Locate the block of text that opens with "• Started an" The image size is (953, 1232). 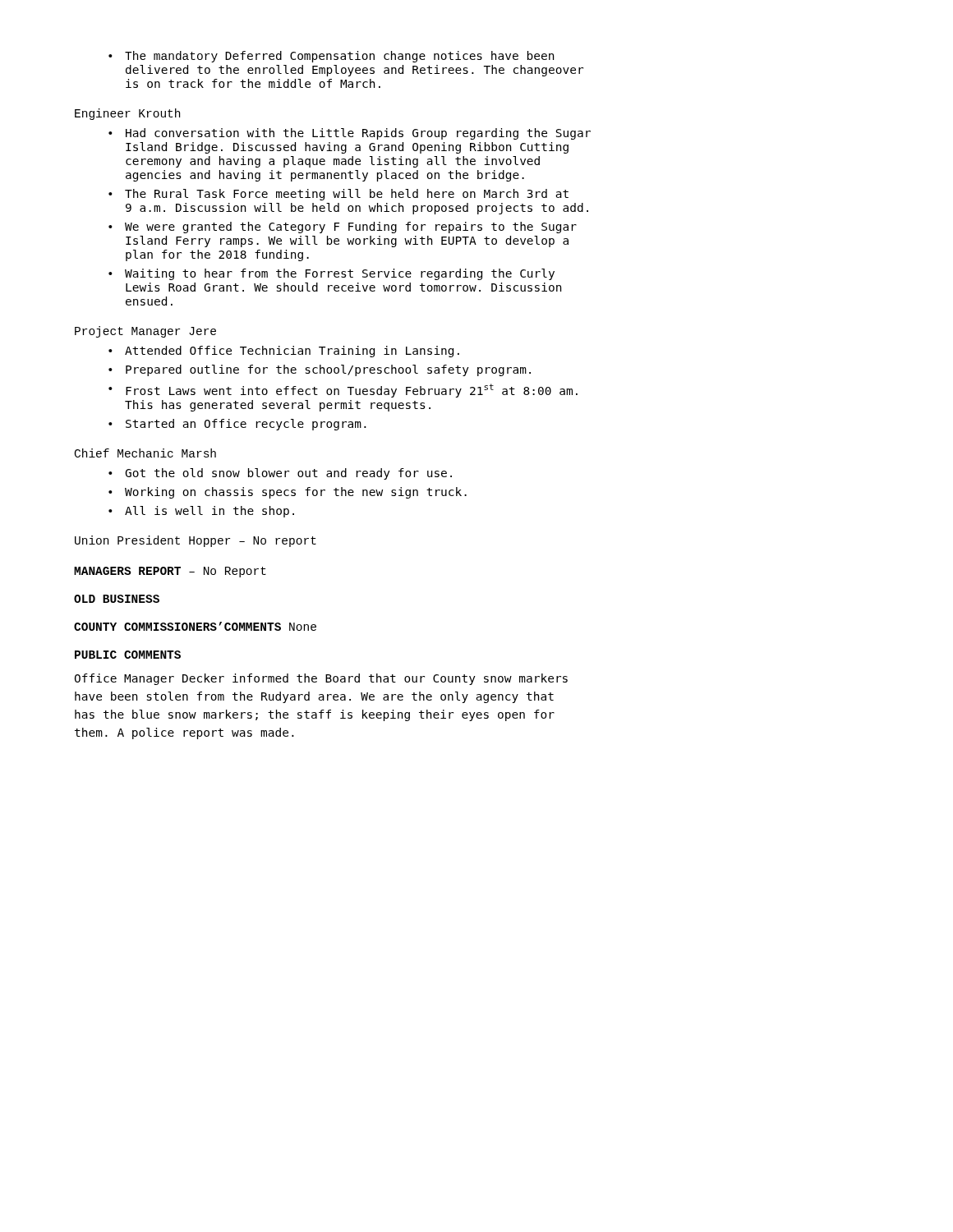[237, 425]
